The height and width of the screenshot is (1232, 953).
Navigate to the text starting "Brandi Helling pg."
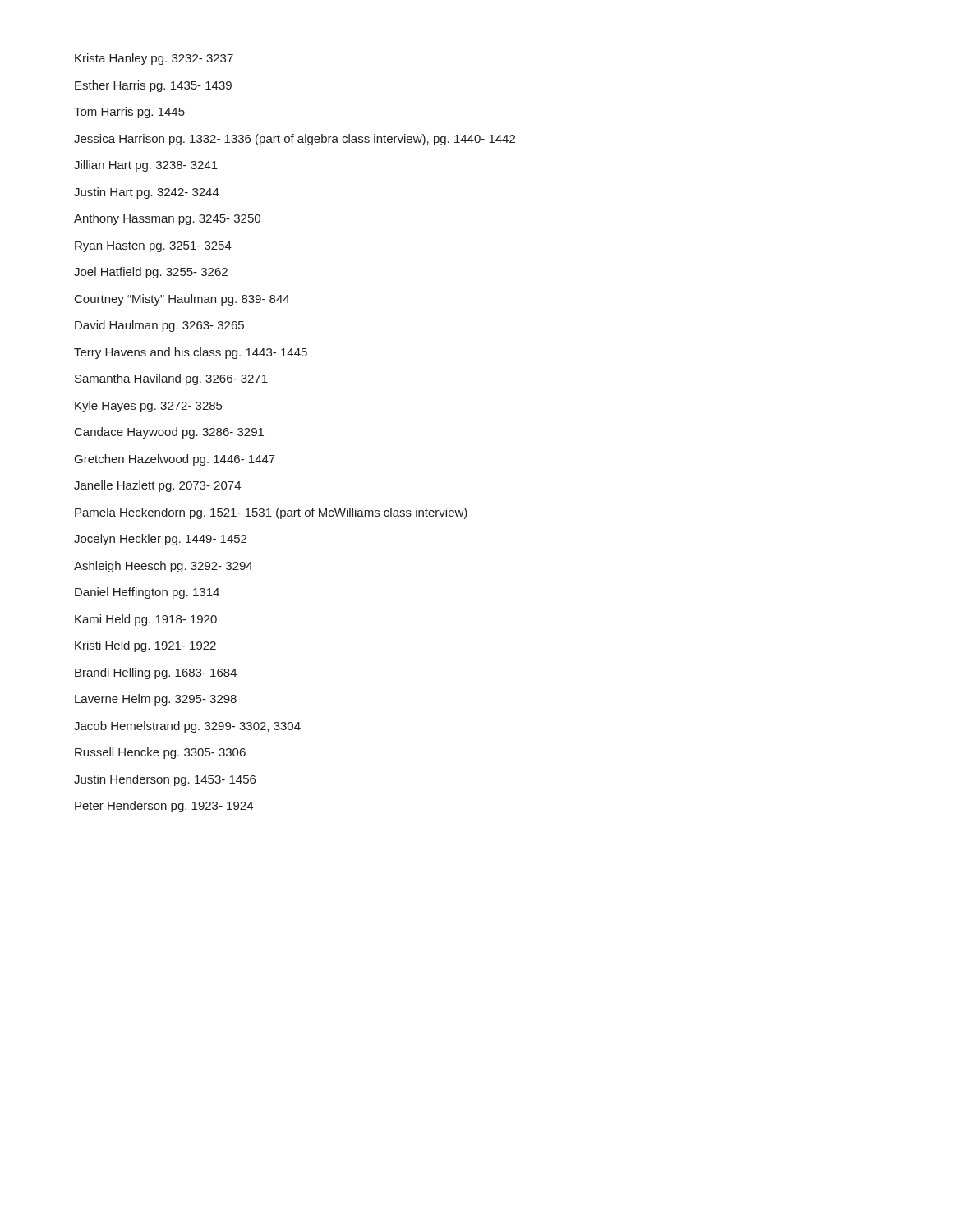click(155, 672)
